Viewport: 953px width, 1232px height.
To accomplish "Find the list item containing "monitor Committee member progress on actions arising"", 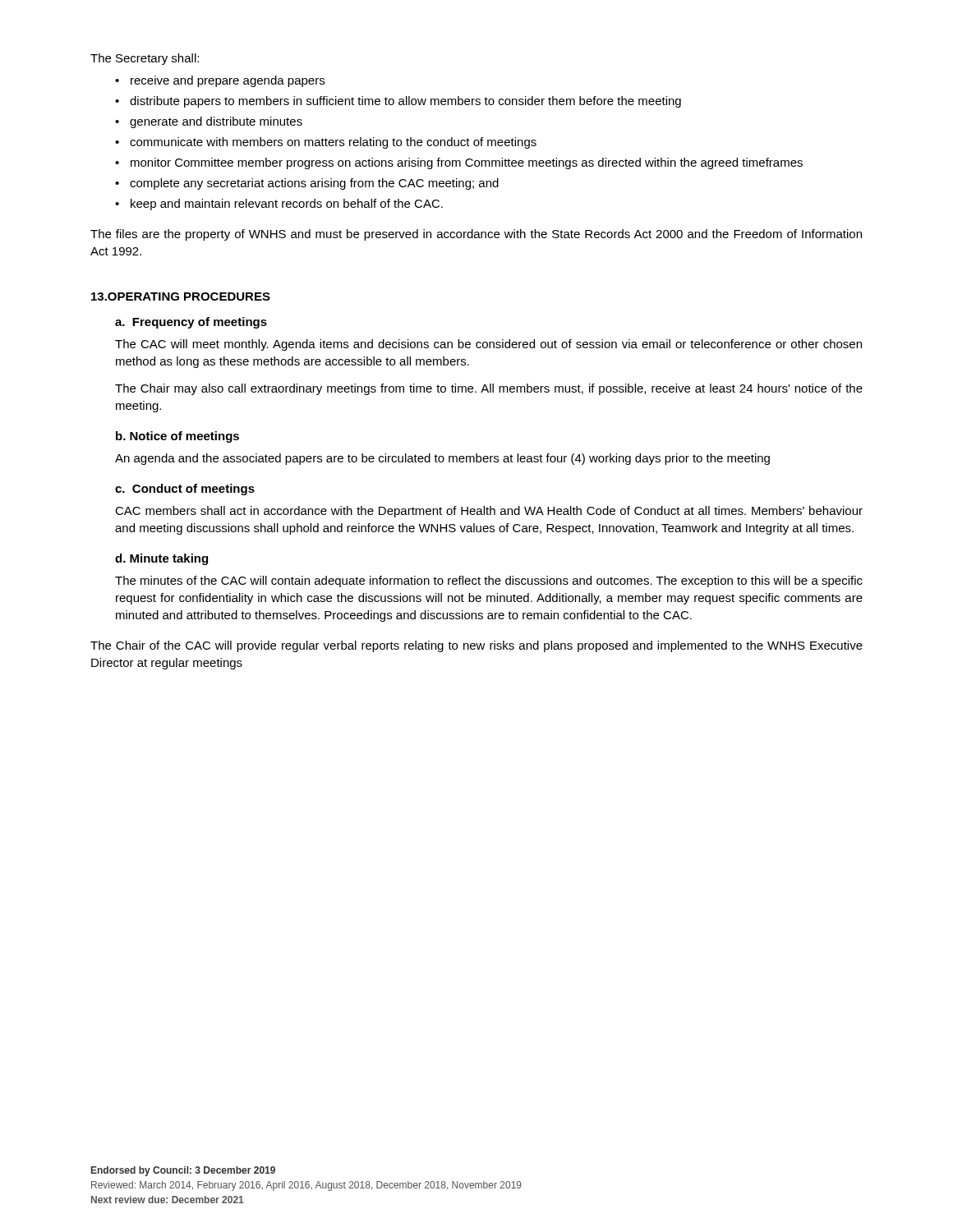I will 489,162.
